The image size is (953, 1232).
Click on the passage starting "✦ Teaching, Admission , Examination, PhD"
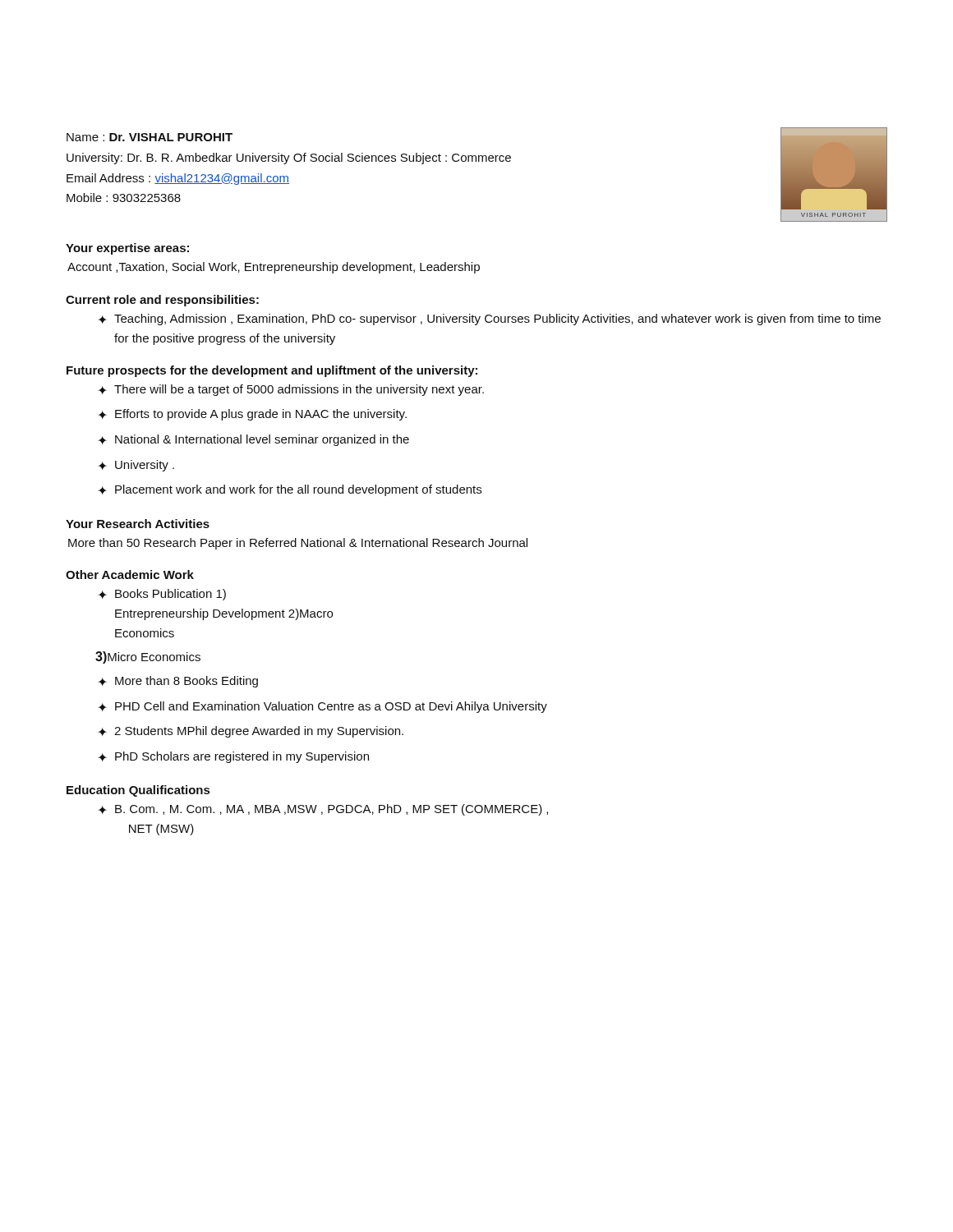492,328
